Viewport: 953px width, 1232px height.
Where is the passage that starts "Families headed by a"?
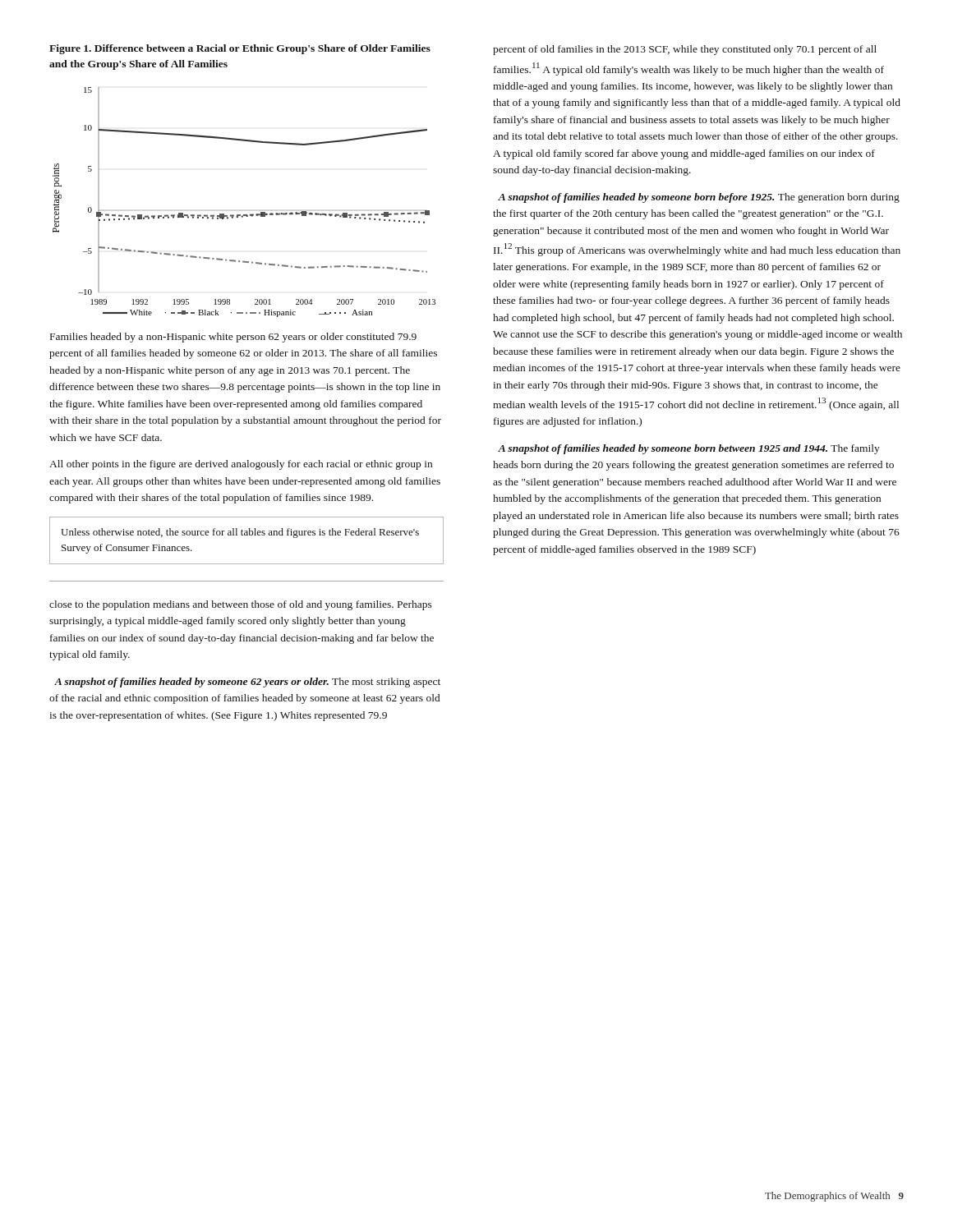tap(245, 387)
